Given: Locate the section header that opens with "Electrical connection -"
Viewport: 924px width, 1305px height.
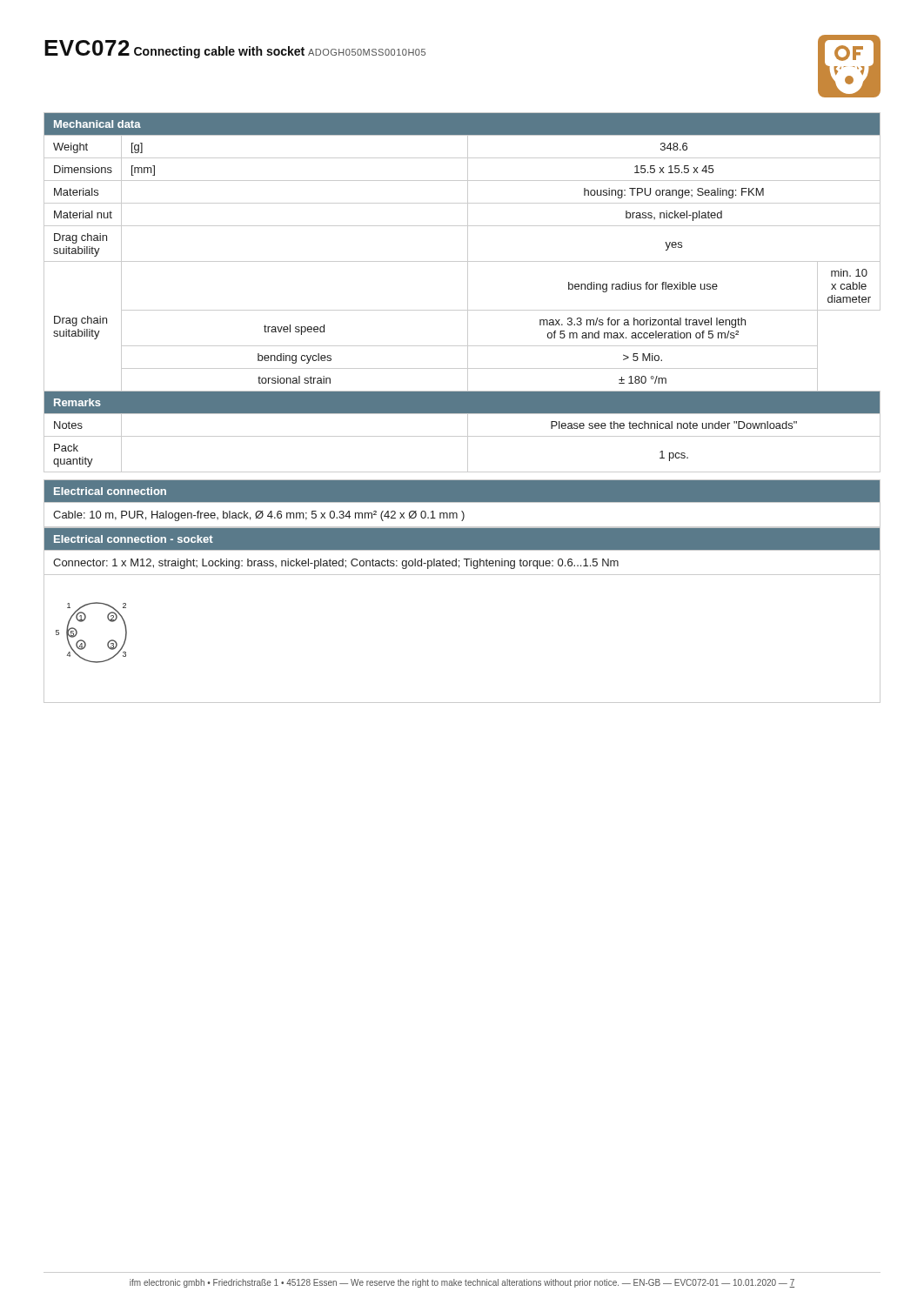Looking at the screenshot, I should click(x=133, y=539).
